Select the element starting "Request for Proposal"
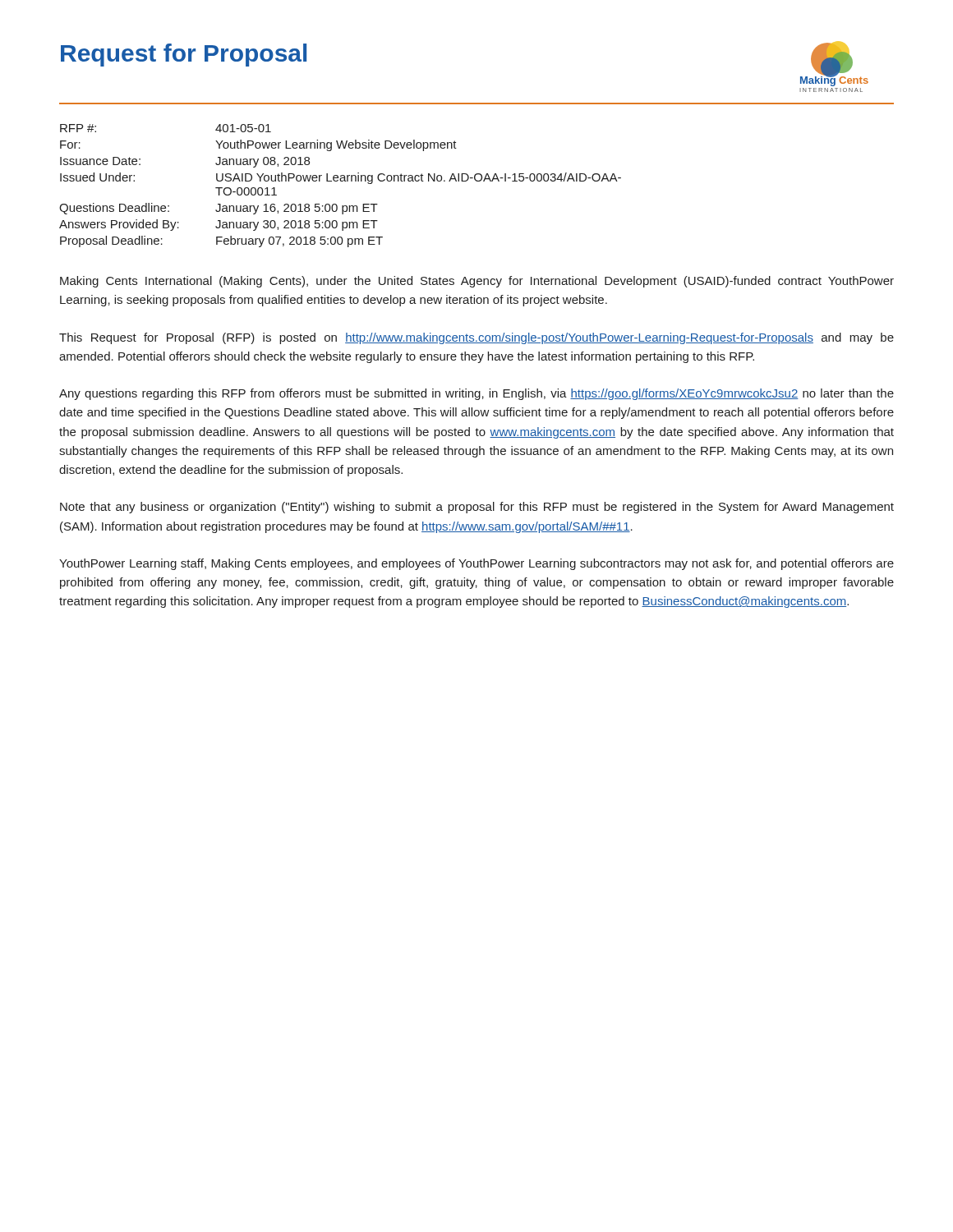 (184, 53)
